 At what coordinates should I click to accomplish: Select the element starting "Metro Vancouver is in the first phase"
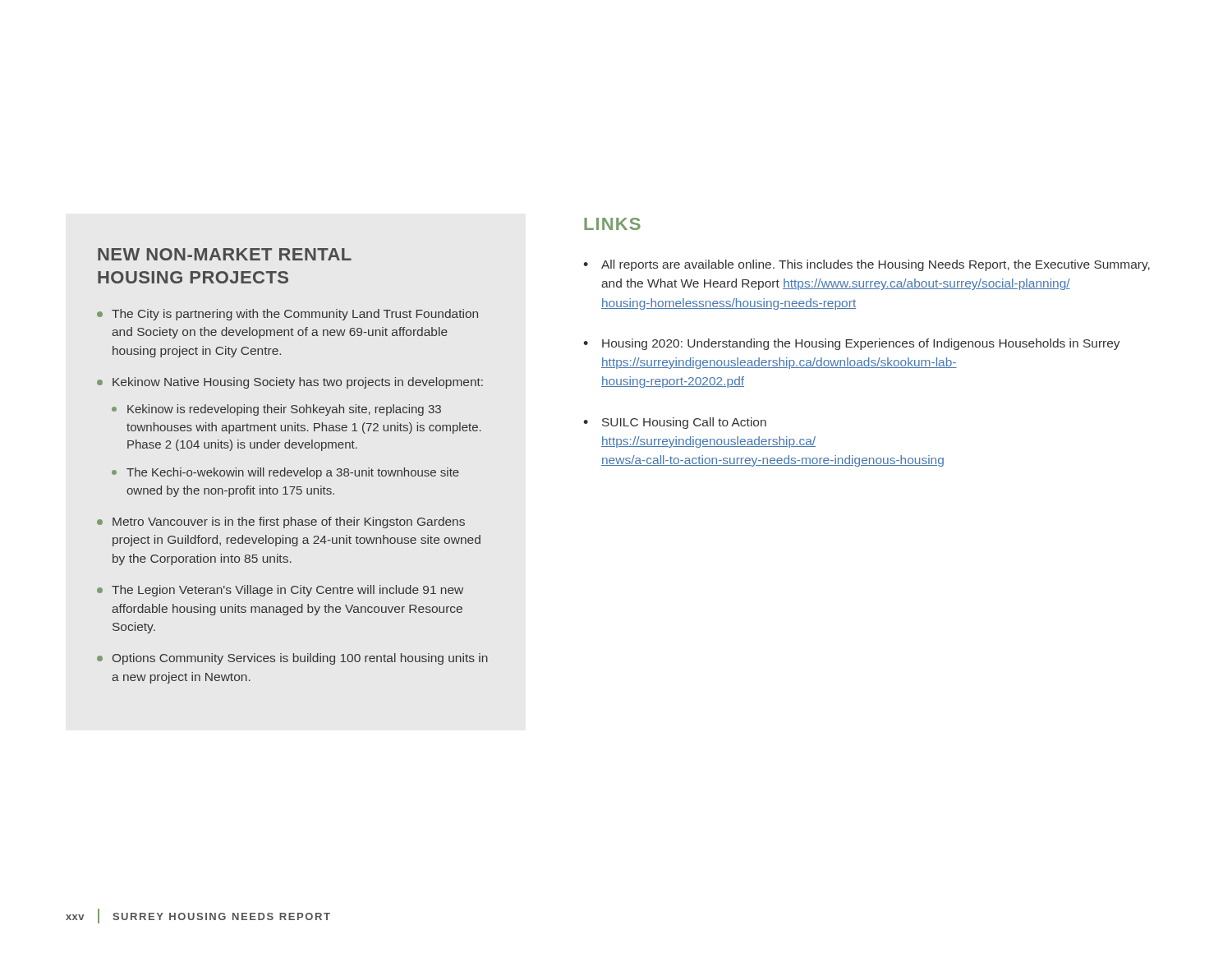pos(296,539)
